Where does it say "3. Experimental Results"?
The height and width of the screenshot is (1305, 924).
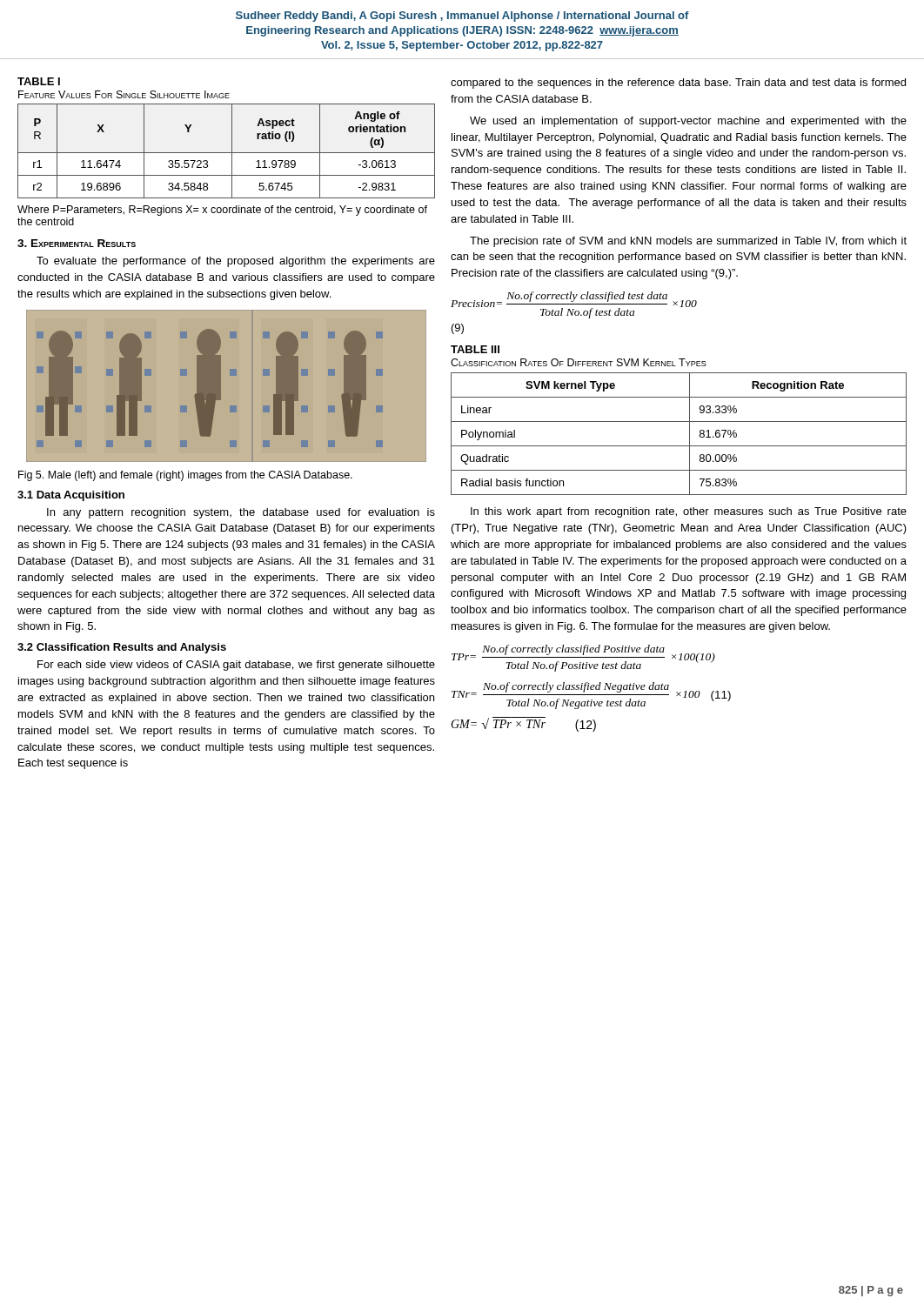[x=77, y=243]
